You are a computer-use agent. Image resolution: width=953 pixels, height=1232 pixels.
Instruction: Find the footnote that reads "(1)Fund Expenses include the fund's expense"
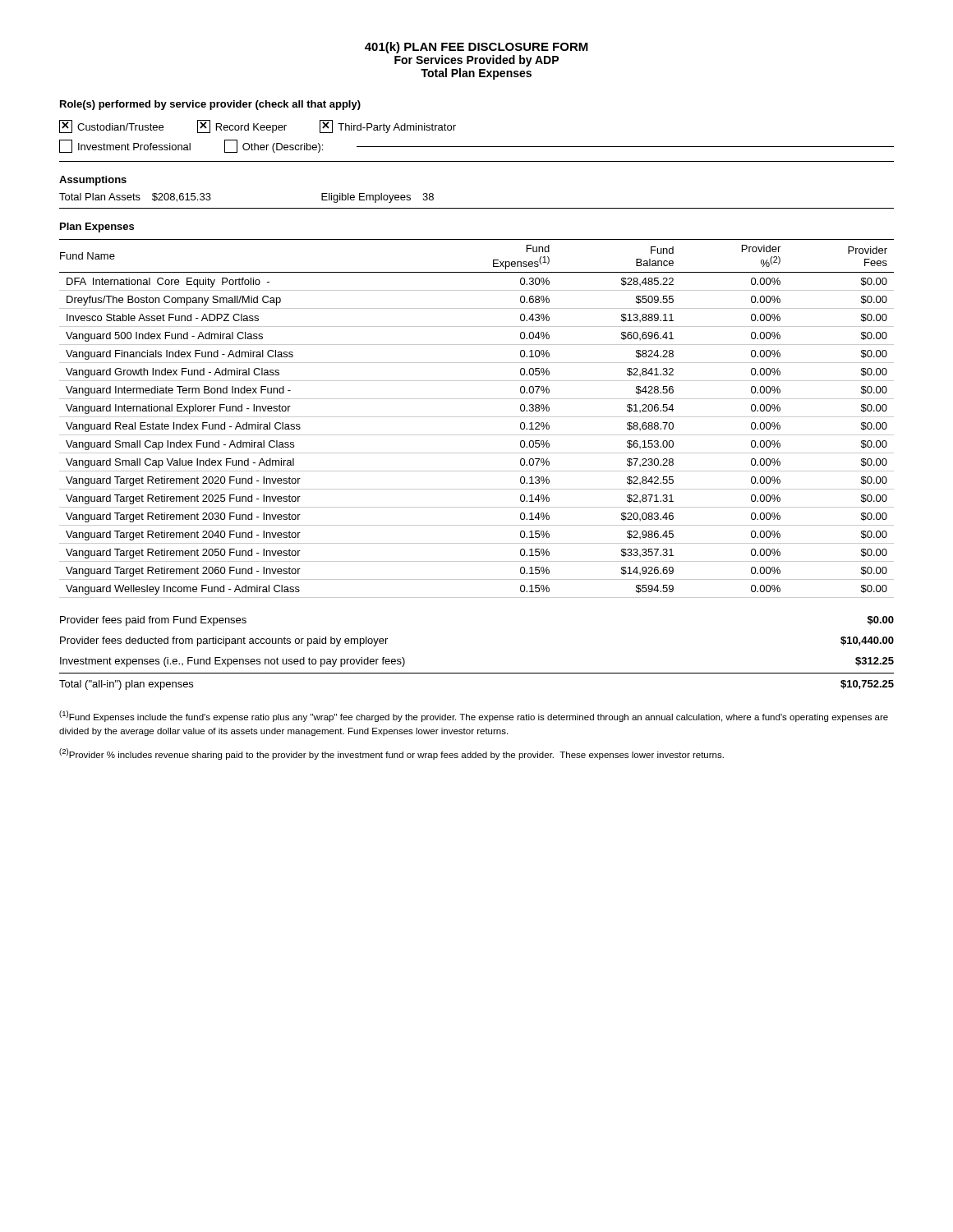[x=474, y=723]
